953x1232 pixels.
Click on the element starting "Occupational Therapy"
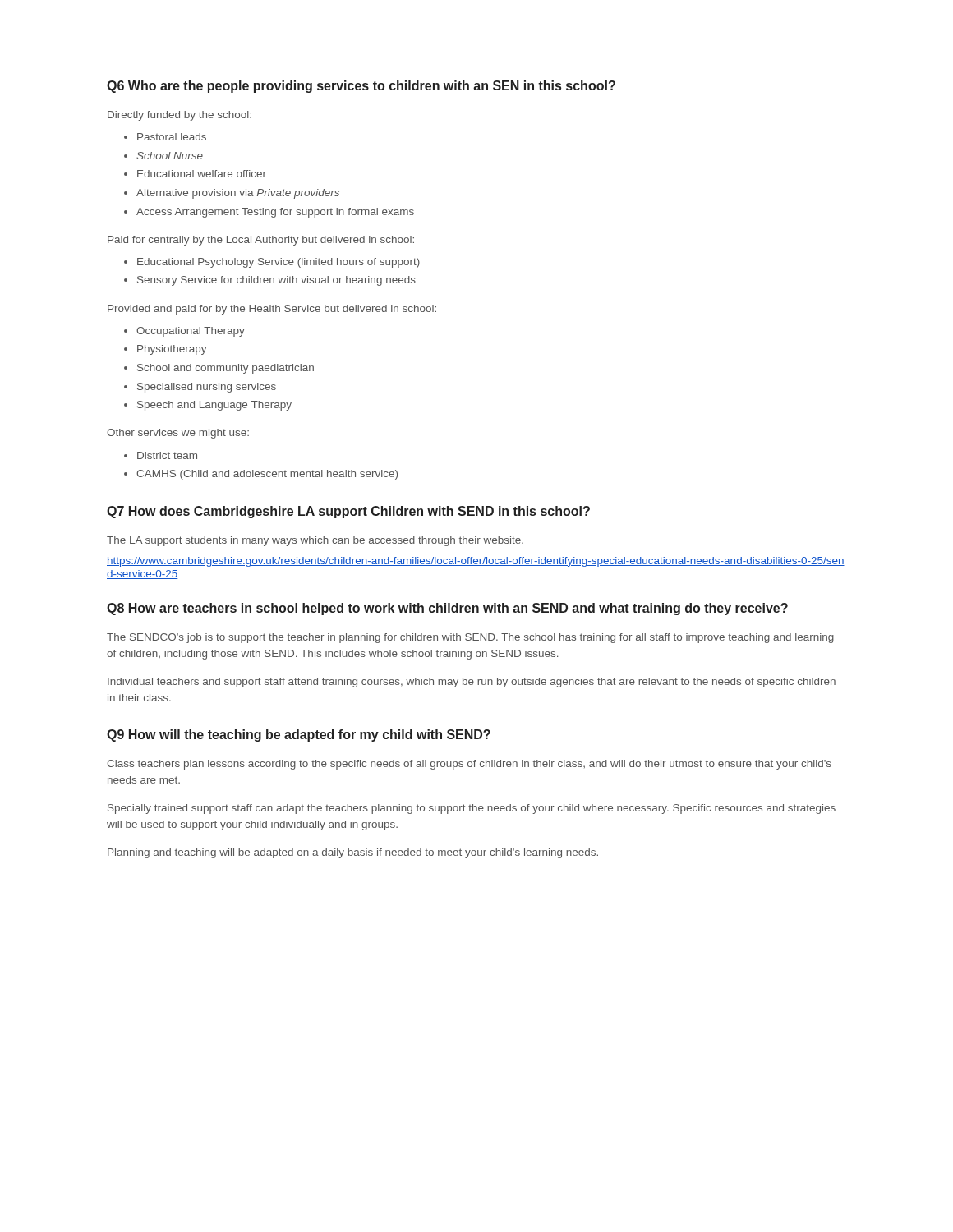191,330
